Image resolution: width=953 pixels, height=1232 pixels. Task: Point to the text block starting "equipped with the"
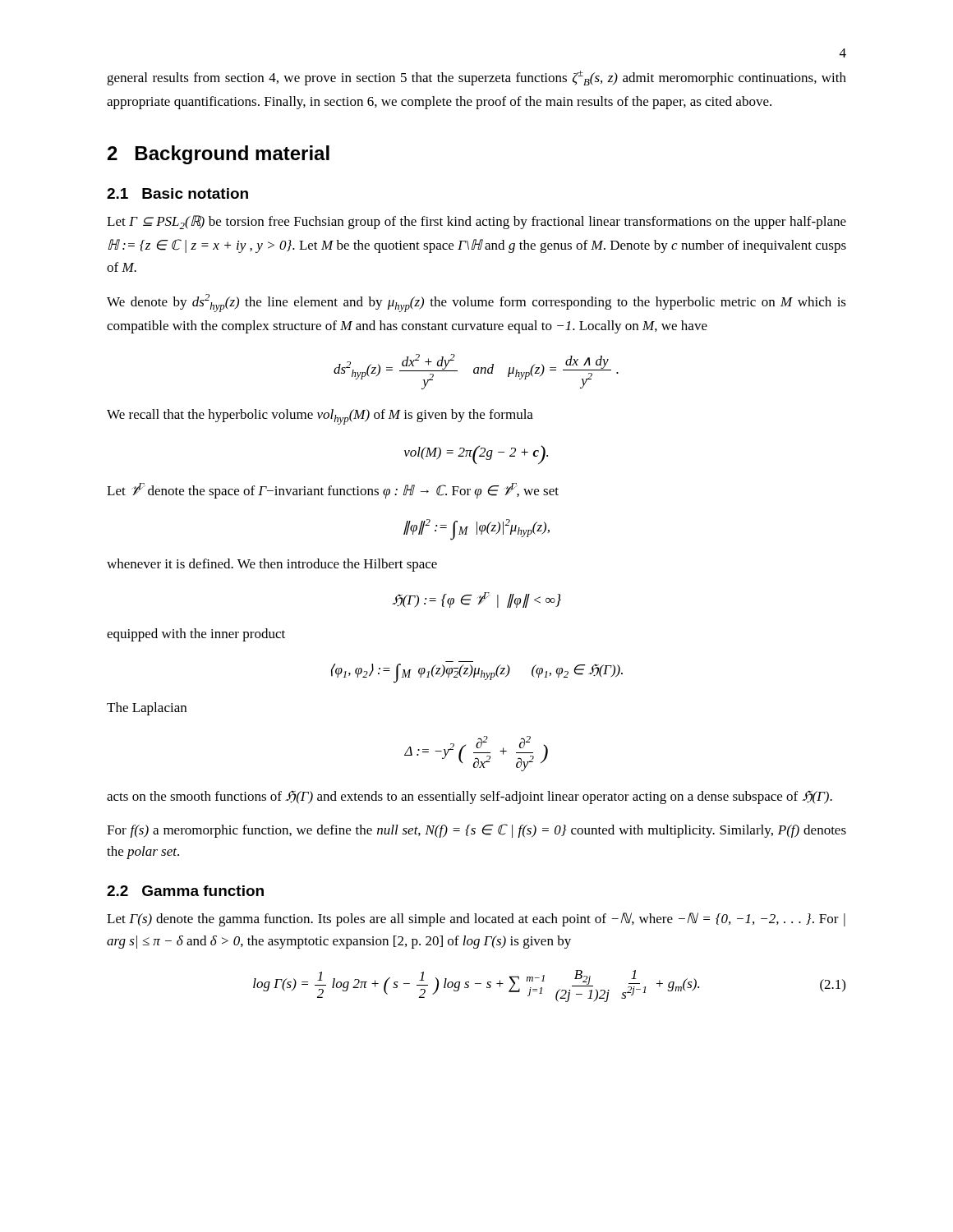coord(196,635)
